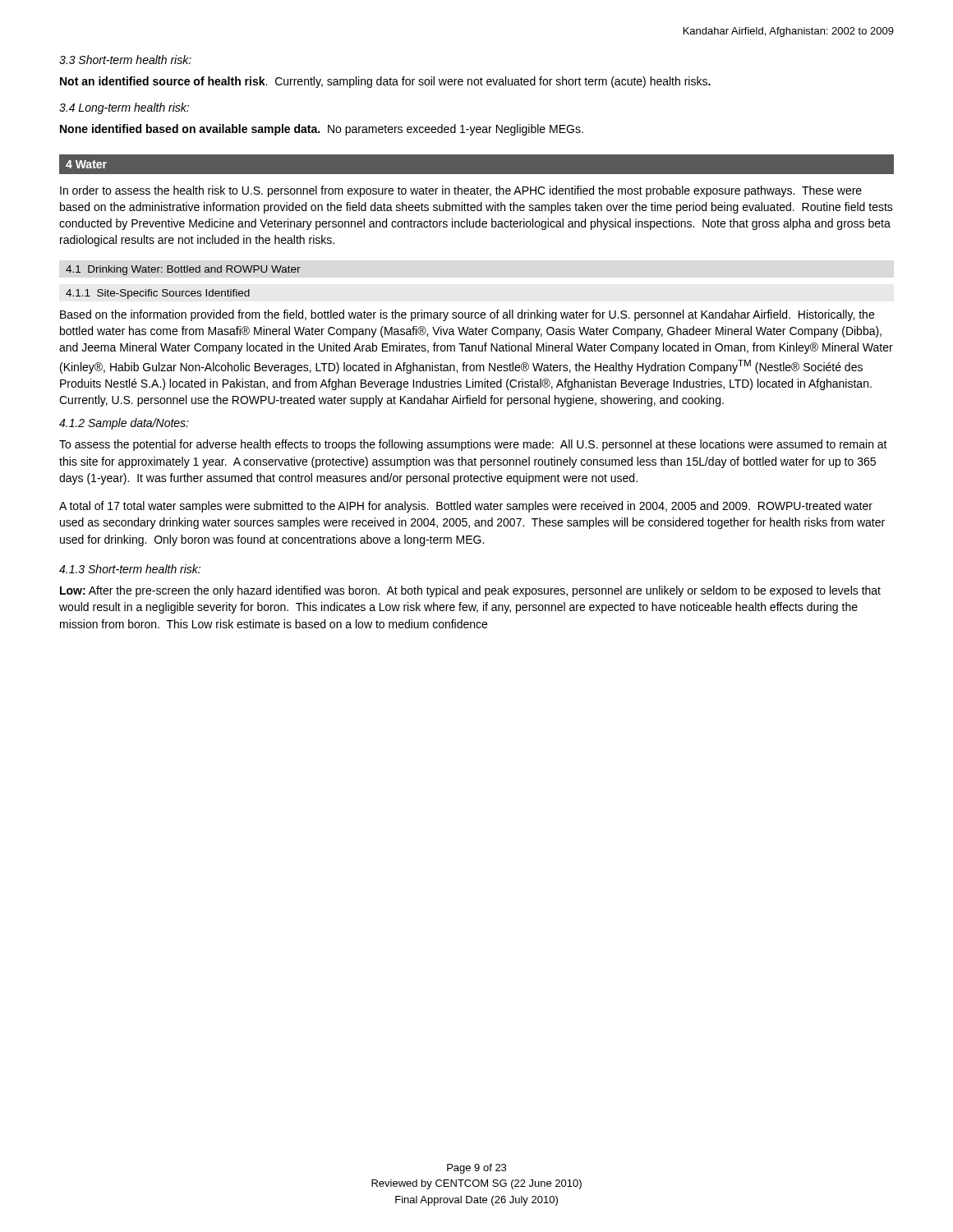The image size is (953, 1232).
Task: Select the text starting "4.1.2 Sample data/Notes:"
Action: [x=124, y=423]
